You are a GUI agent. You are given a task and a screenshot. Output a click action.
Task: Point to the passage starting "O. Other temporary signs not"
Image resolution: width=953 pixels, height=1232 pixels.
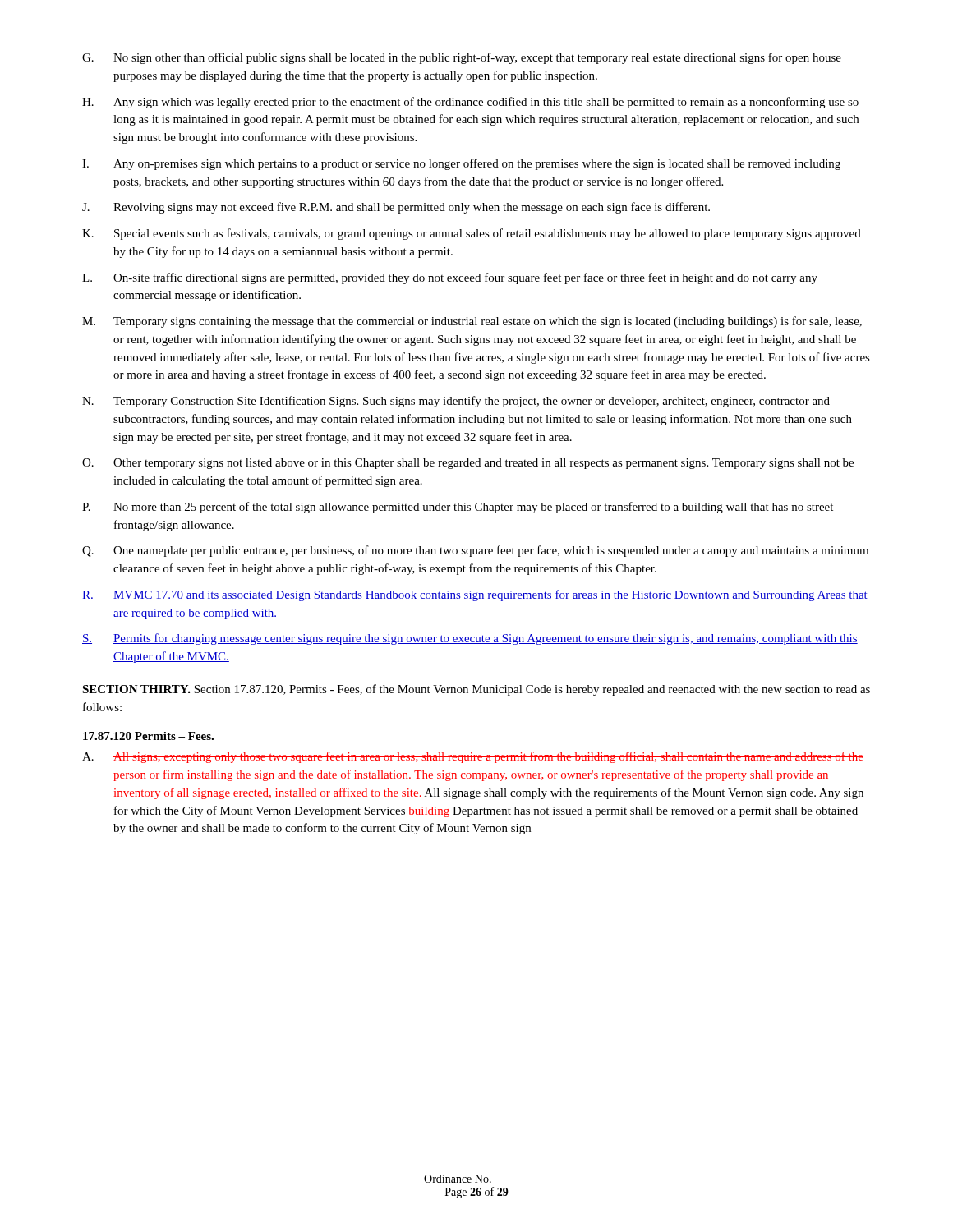476,472
